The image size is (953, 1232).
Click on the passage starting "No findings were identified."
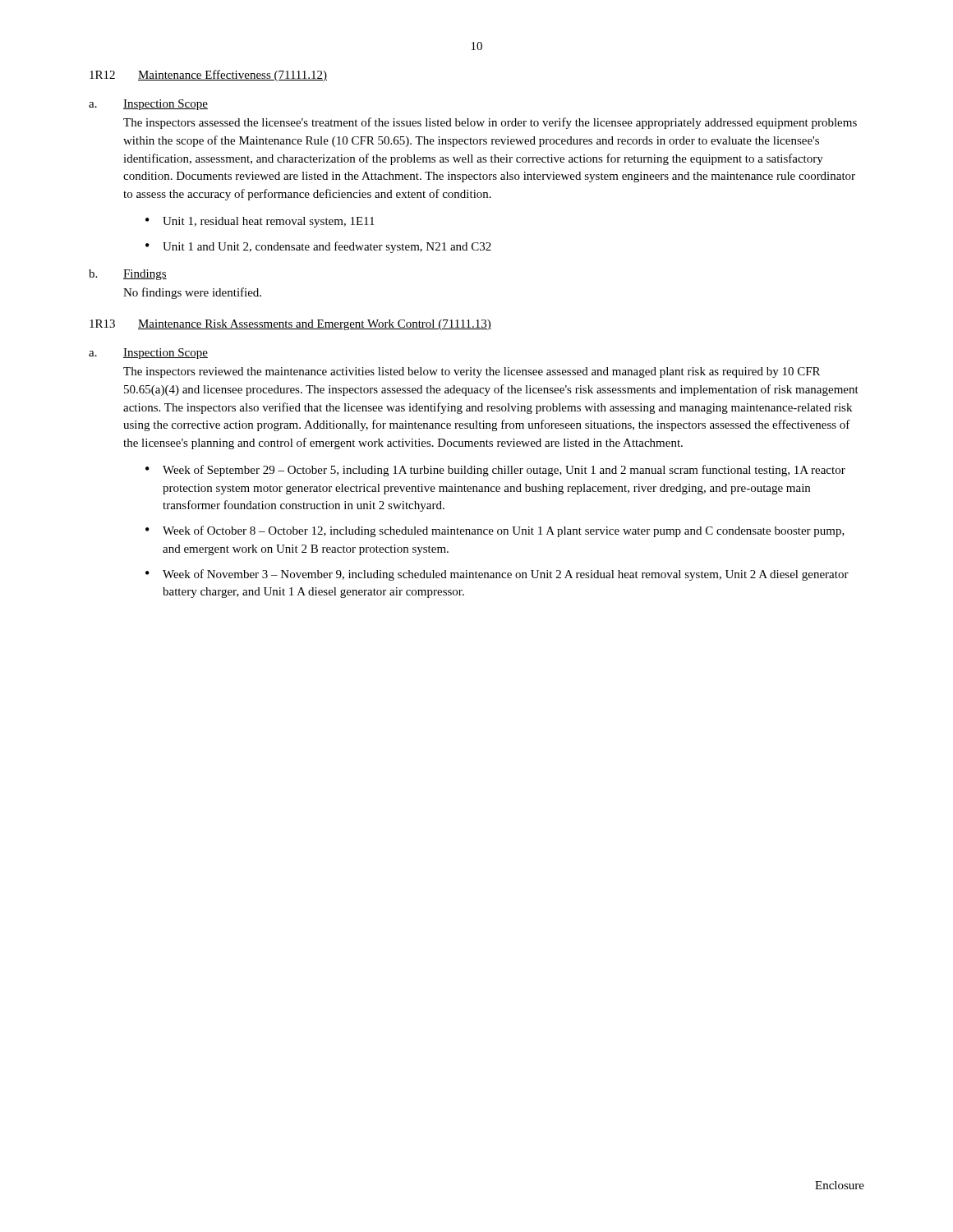[193, 293]
